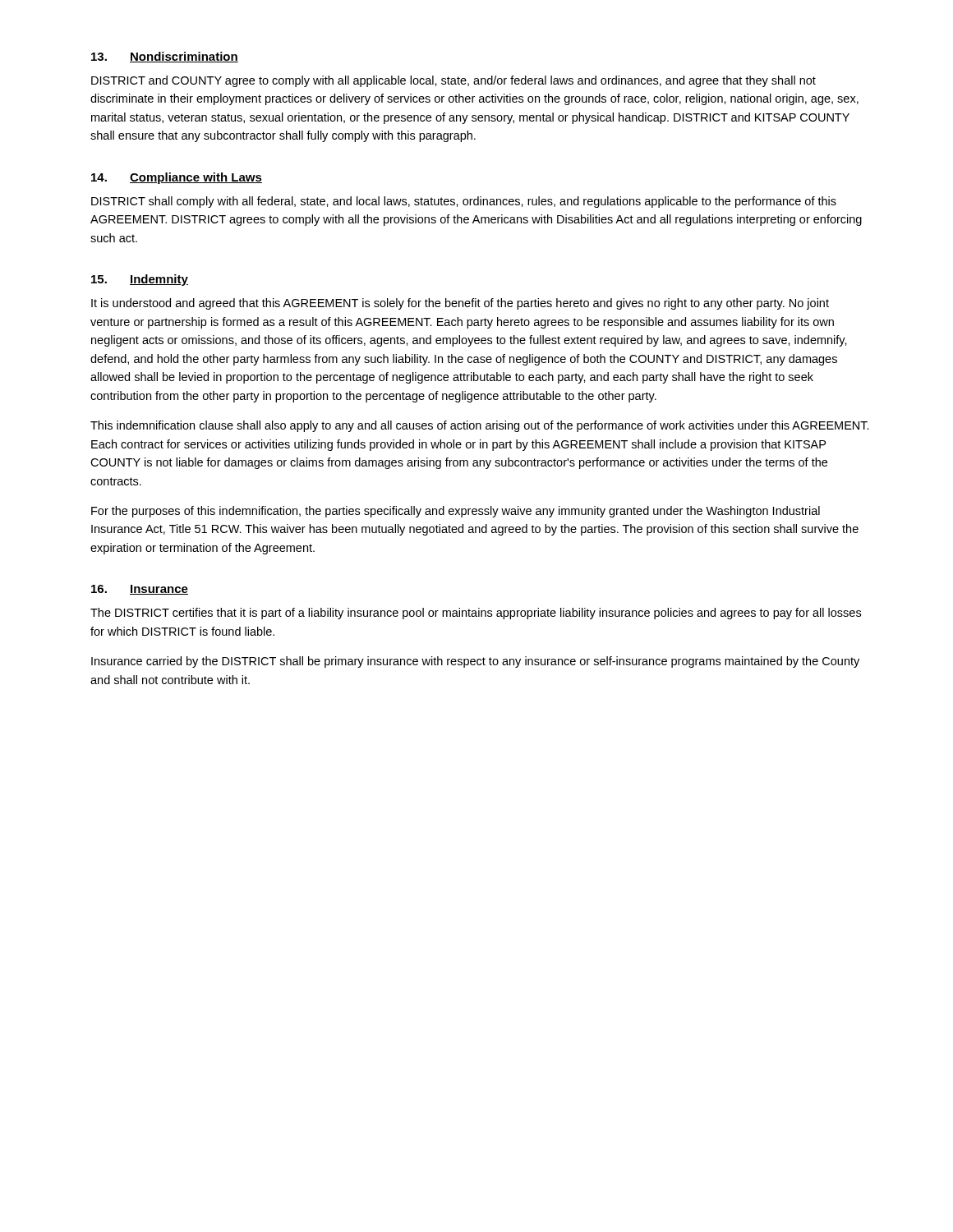Select the text block starting "For the purposes"
The image size is (953, 1232).
coord(475,529)
